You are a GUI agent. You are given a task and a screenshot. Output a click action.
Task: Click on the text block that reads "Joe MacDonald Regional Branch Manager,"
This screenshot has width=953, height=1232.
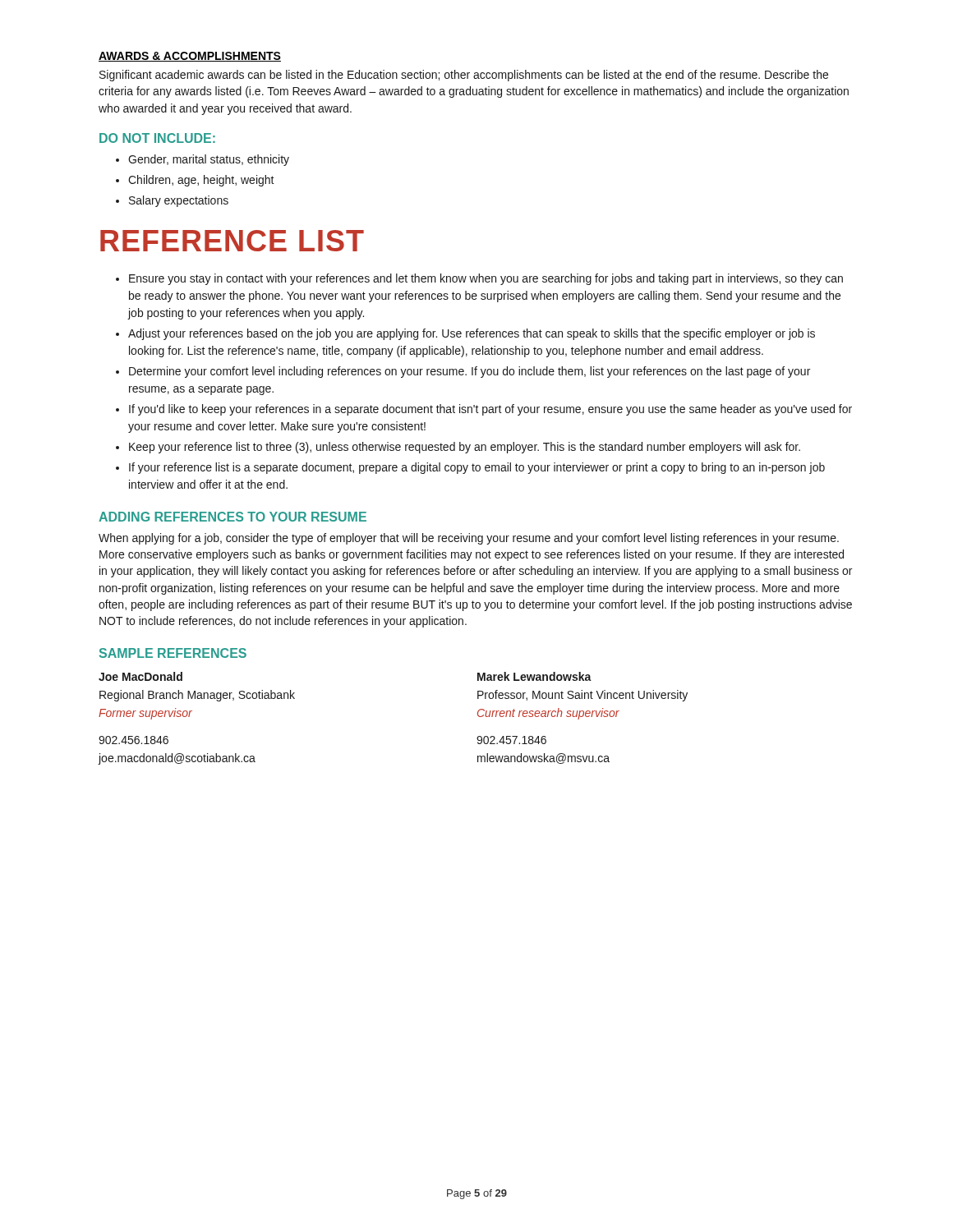pos(140,676)
